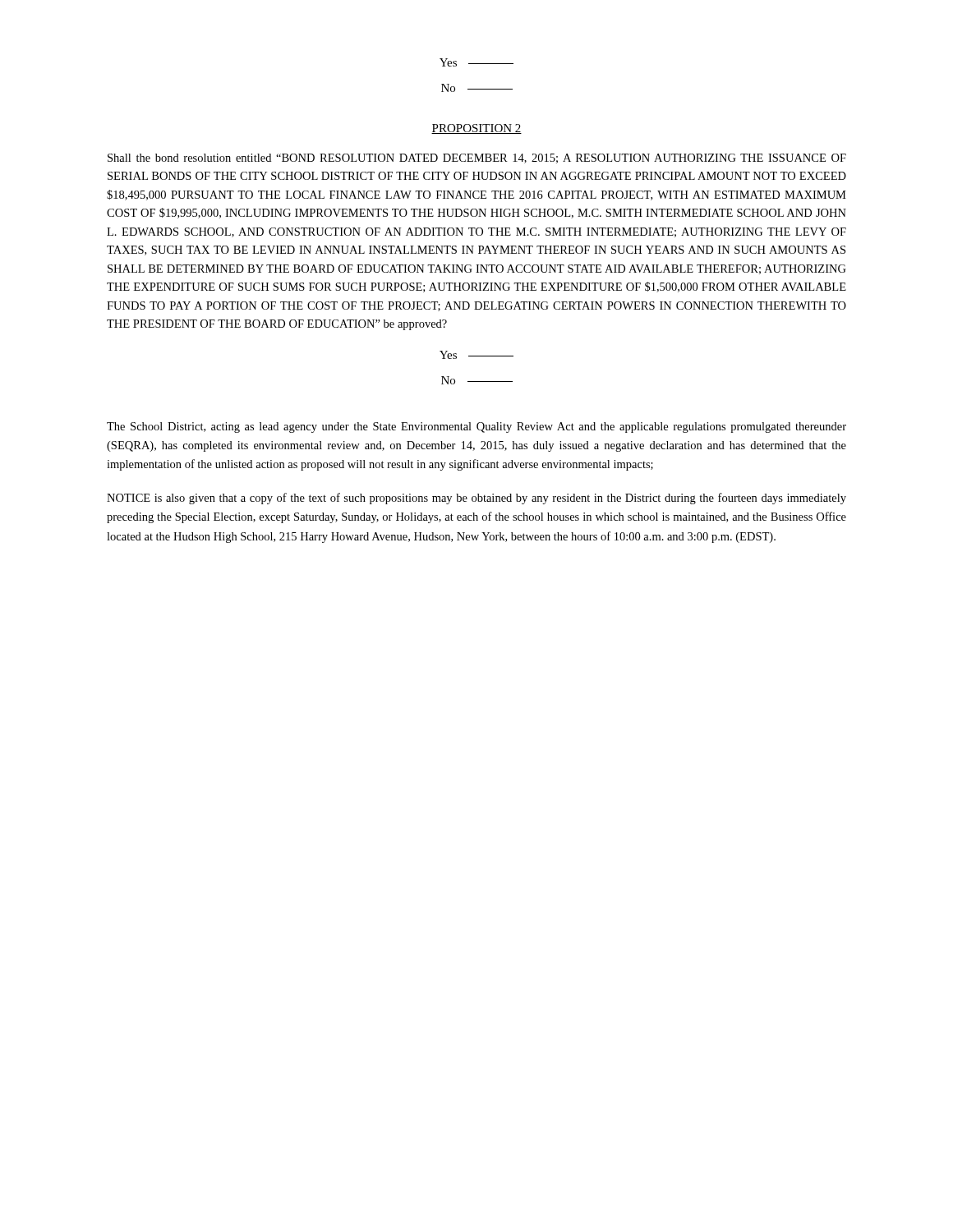Viewport: 953px width, 1232px height.
Task: Locate the block of text that opens with "Shall the bond resolution entitled “BOND"
Action: pyautogui.click(x=476, y=241)
